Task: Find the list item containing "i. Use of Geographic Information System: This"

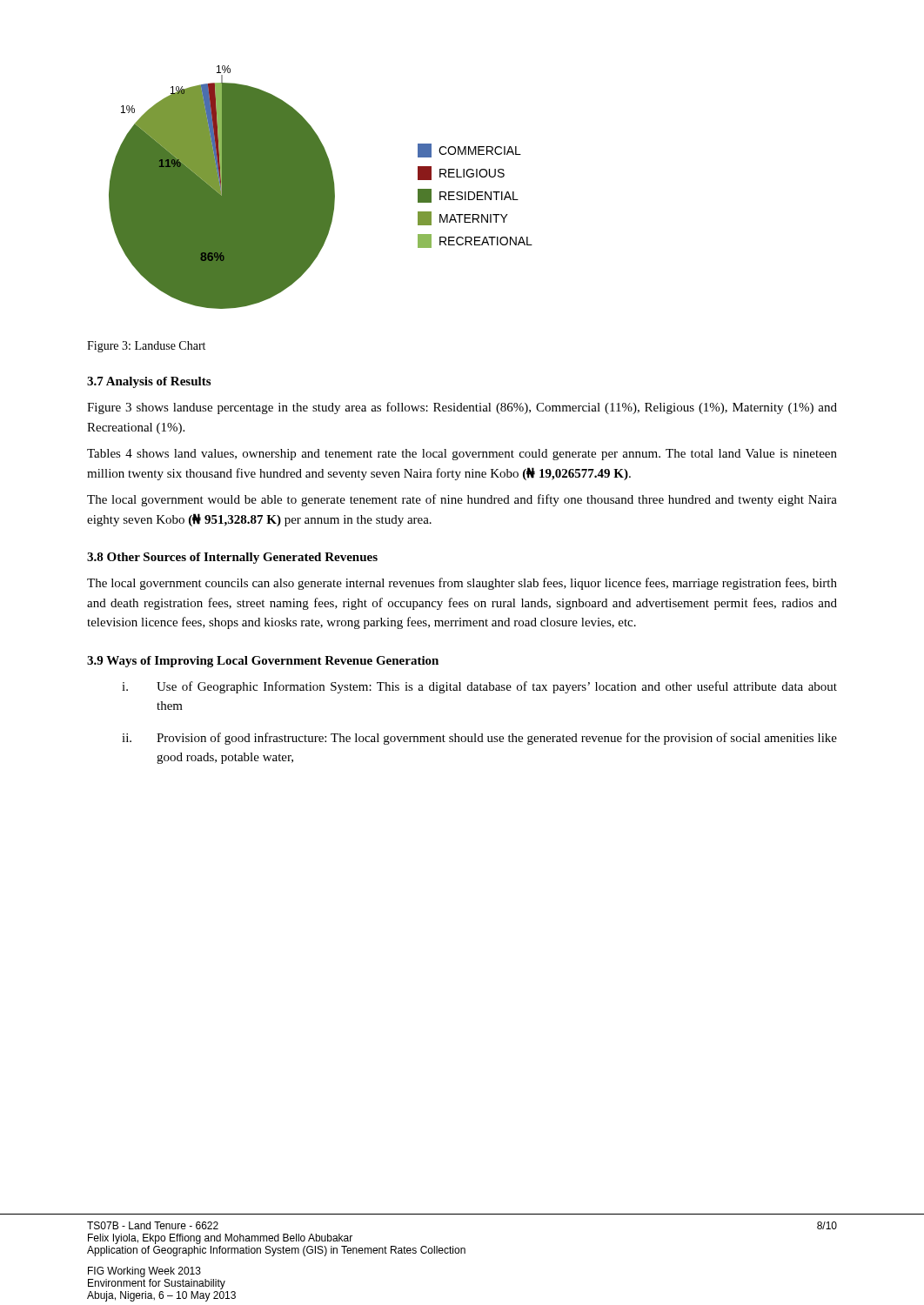Action: coord(479,696)
